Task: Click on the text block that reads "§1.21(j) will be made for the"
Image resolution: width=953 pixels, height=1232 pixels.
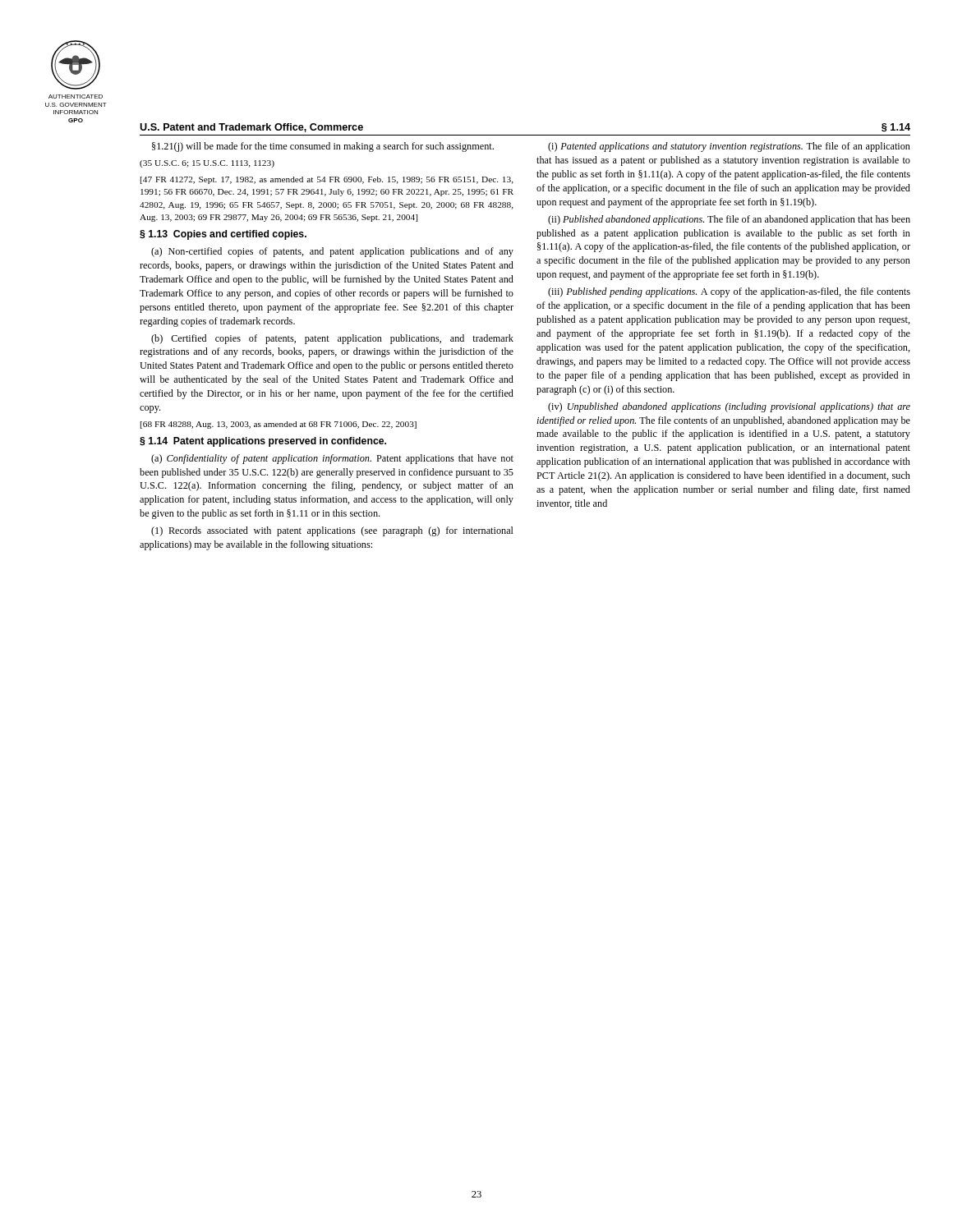Action: tap(327, 147)
